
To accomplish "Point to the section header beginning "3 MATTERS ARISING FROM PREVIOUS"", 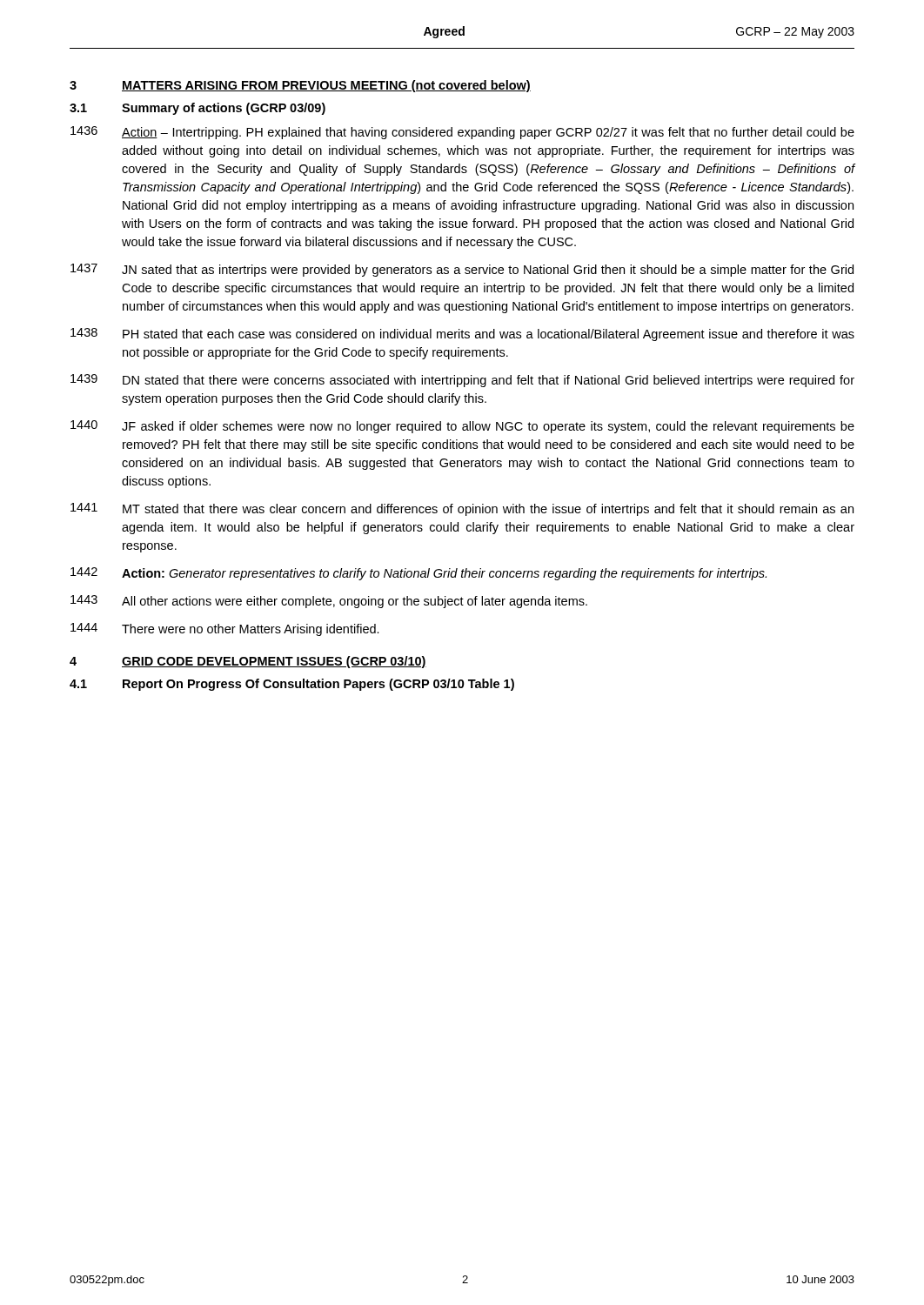I will 300,85.
